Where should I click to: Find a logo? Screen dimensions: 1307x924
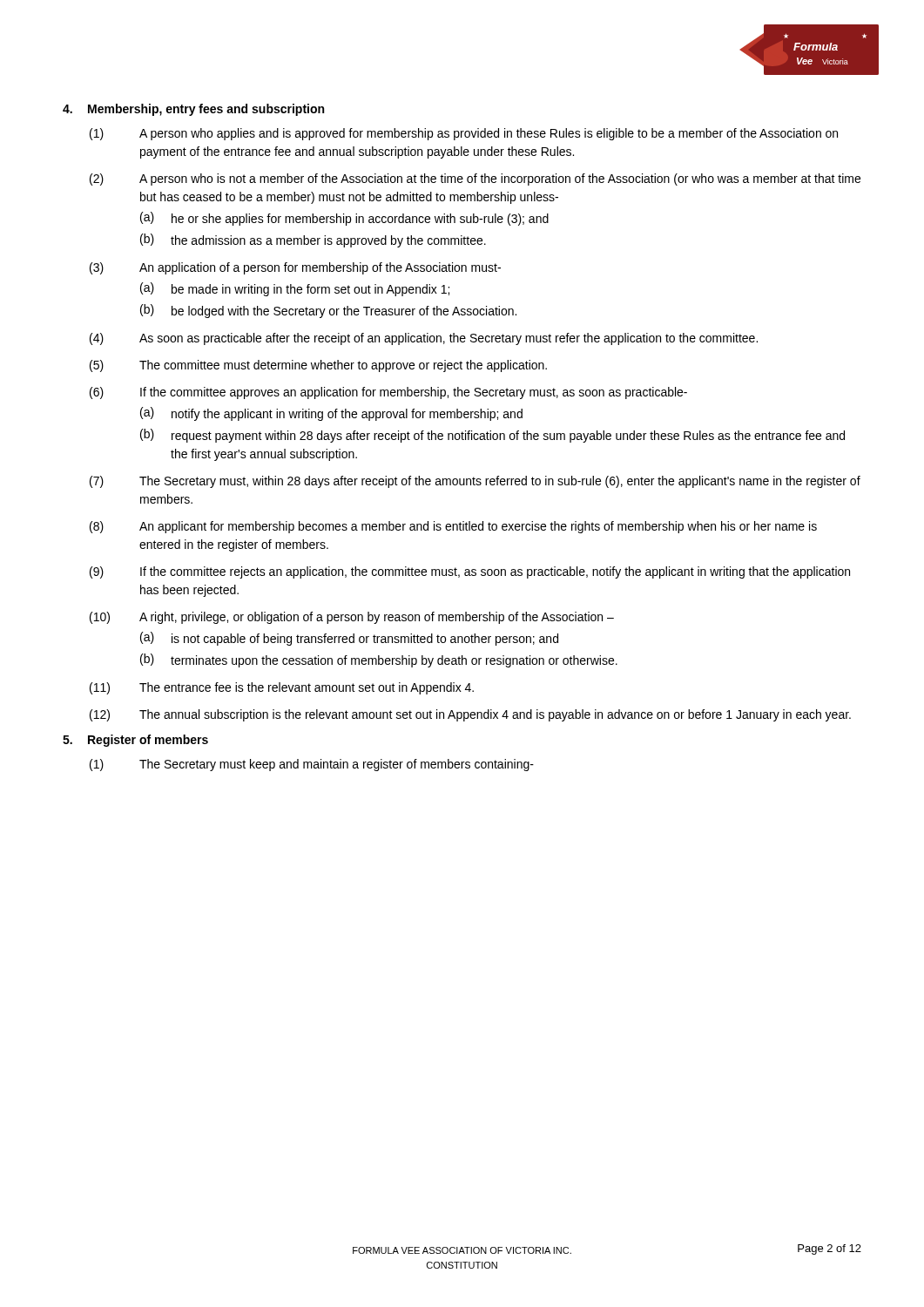tap(809, 50)
